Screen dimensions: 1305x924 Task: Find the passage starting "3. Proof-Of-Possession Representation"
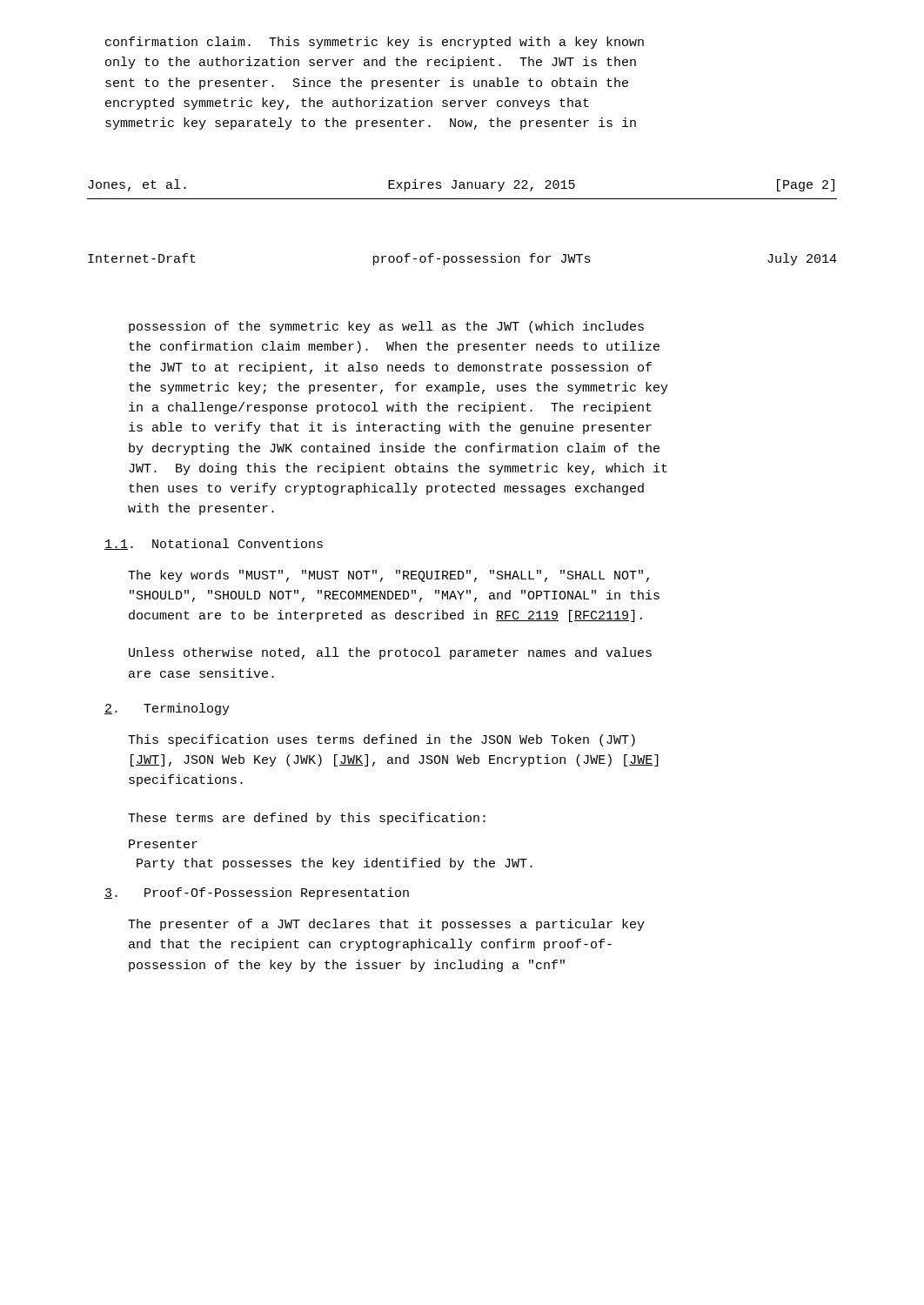[x=257, y=894]
